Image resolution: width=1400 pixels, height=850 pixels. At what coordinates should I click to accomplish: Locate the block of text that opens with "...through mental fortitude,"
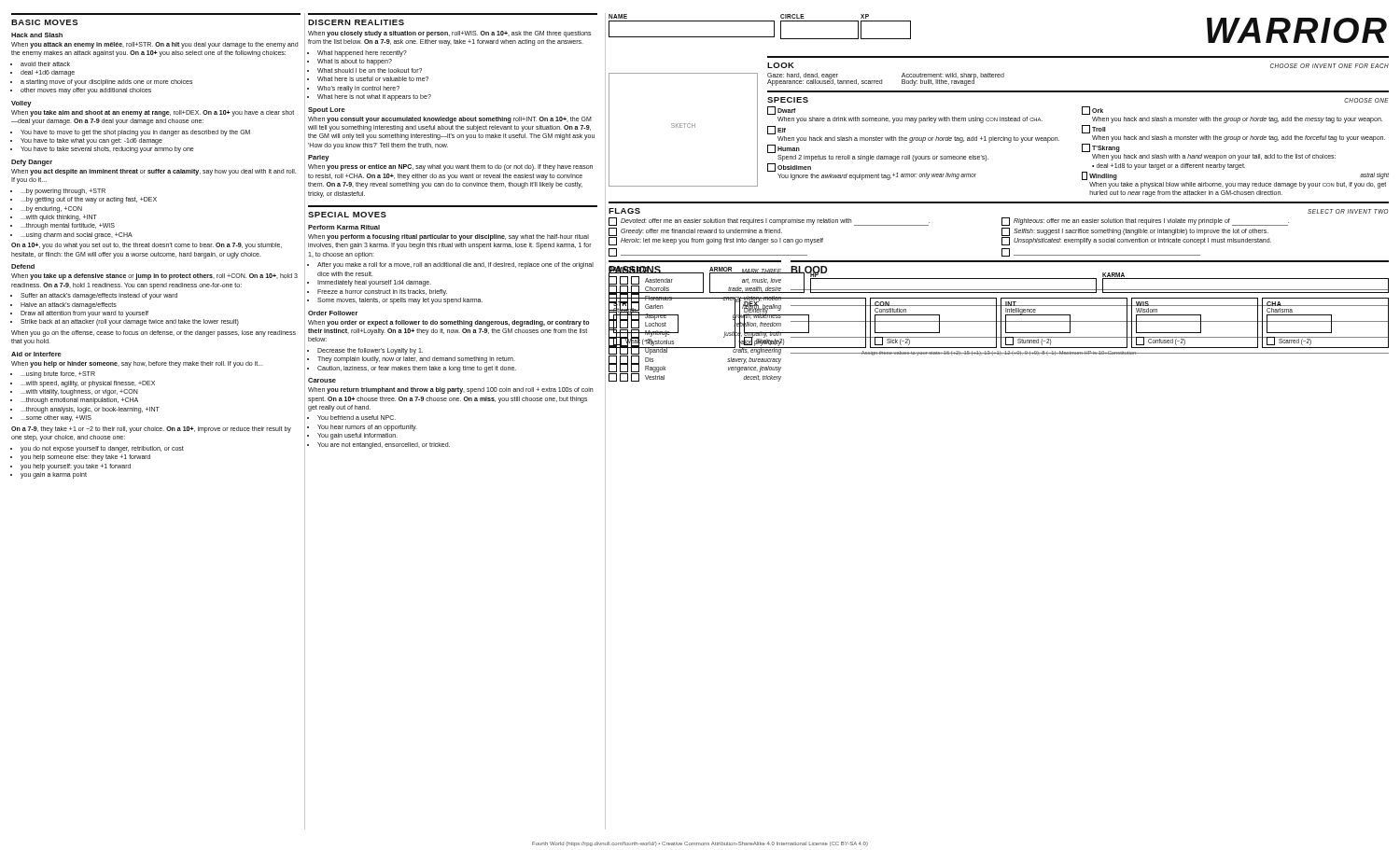(68, 226)
